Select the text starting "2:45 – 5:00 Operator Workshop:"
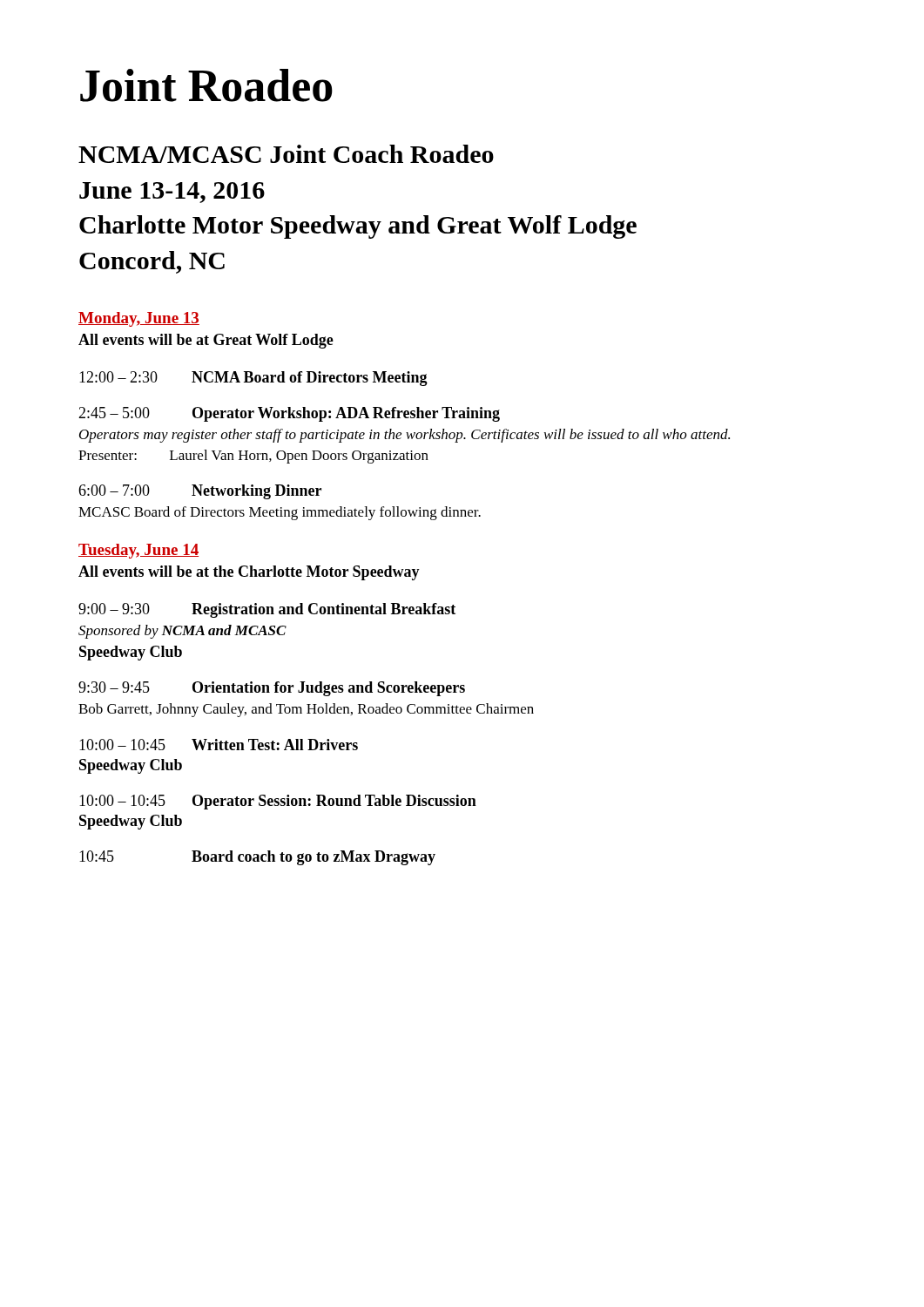 click(x=462, y=434)
